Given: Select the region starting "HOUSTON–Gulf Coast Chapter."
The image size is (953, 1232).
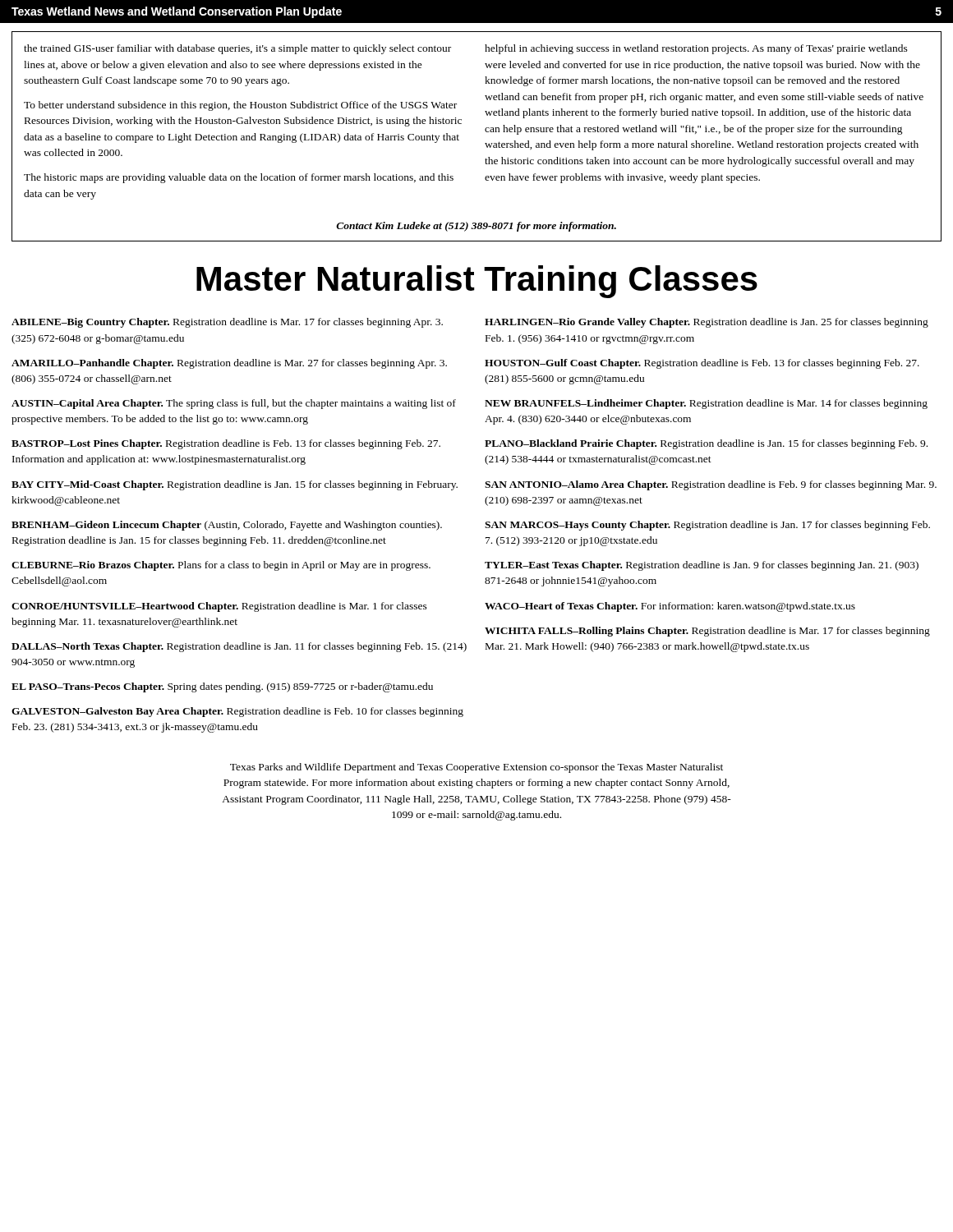Looking at the screenshot, I should [713, 370].
